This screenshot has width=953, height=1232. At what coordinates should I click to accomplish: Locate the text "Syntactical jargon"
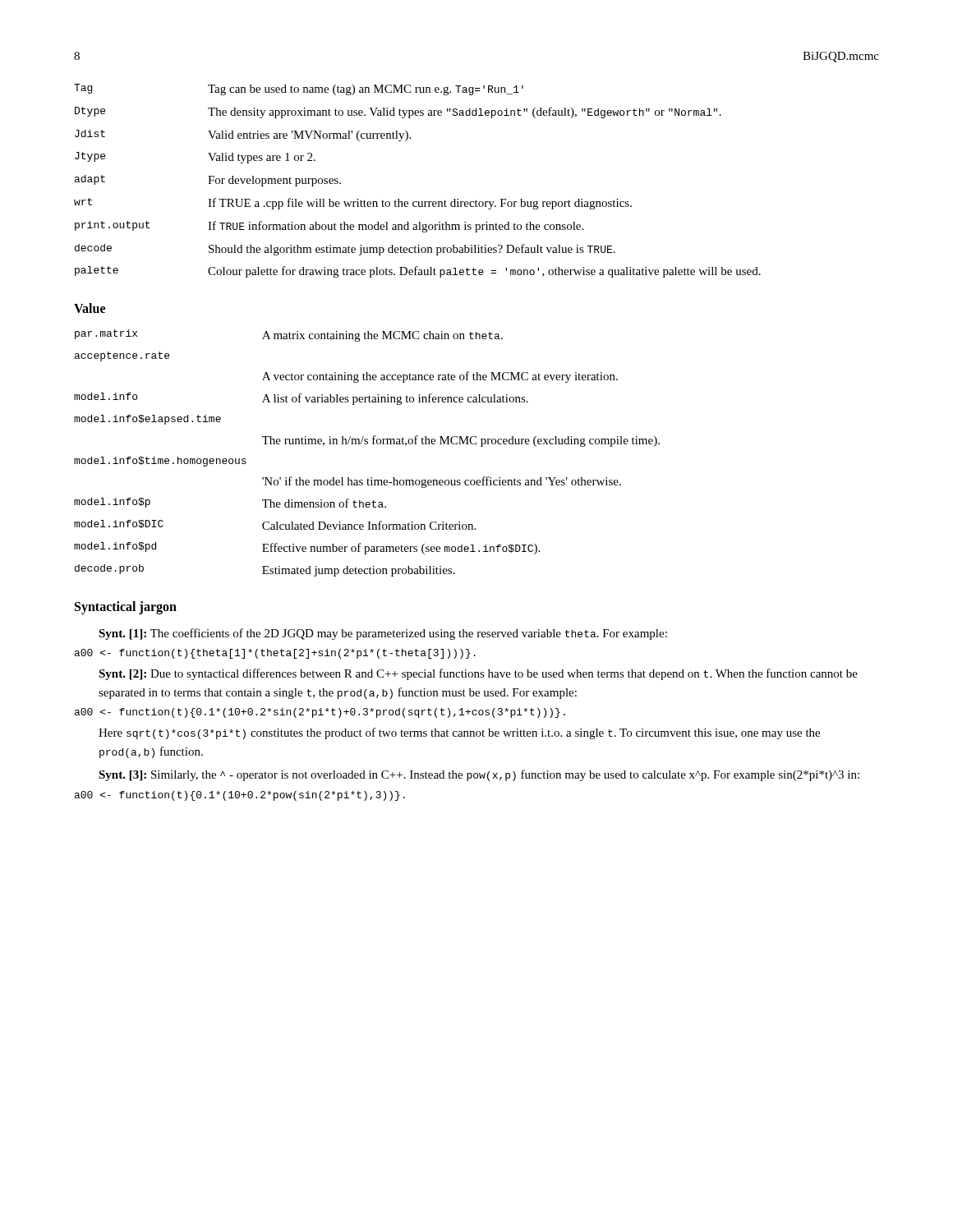[125, 606]
